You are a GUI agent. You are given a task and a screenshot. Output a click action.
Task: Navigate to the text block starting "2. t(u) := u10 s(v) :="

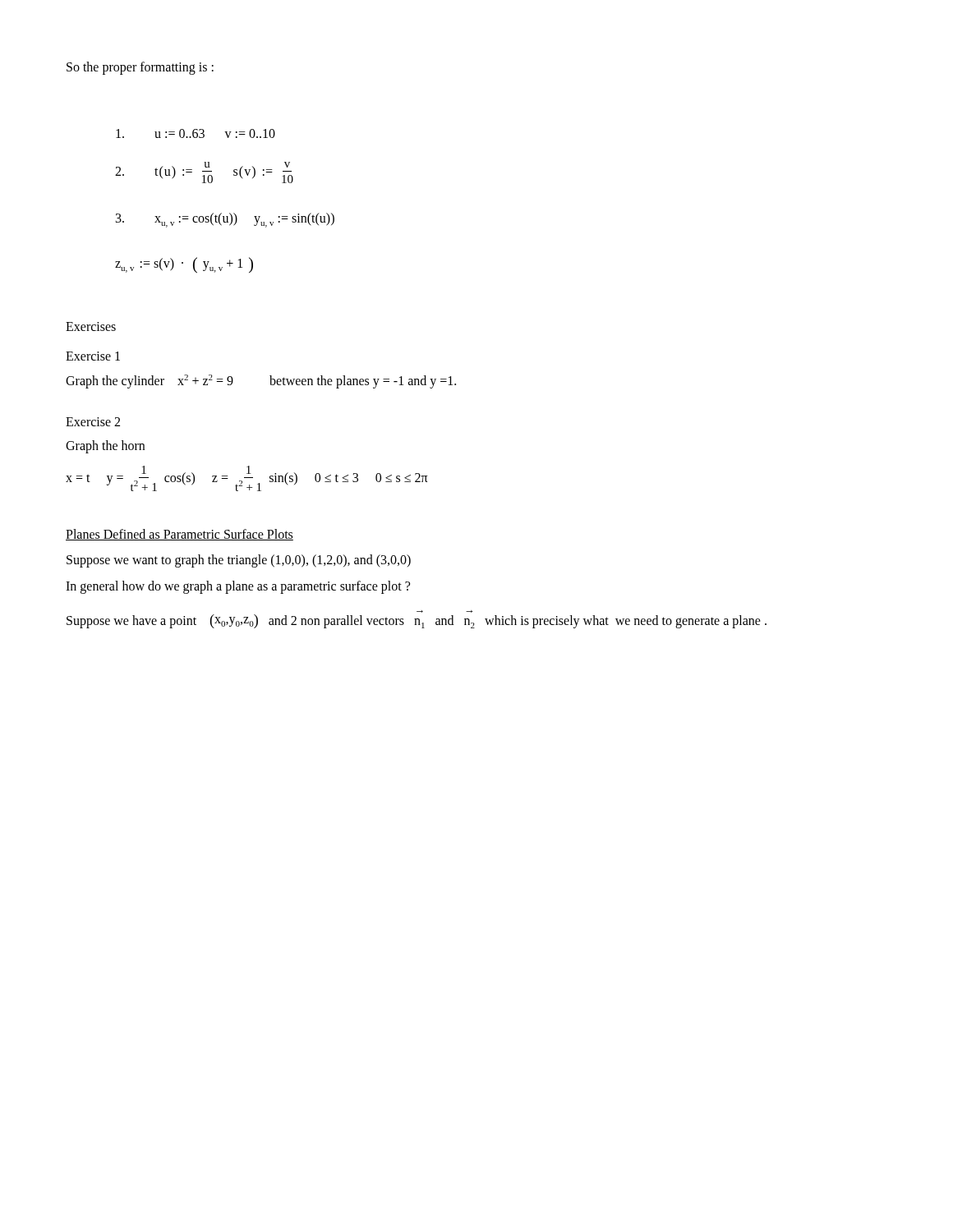point(206,171)
